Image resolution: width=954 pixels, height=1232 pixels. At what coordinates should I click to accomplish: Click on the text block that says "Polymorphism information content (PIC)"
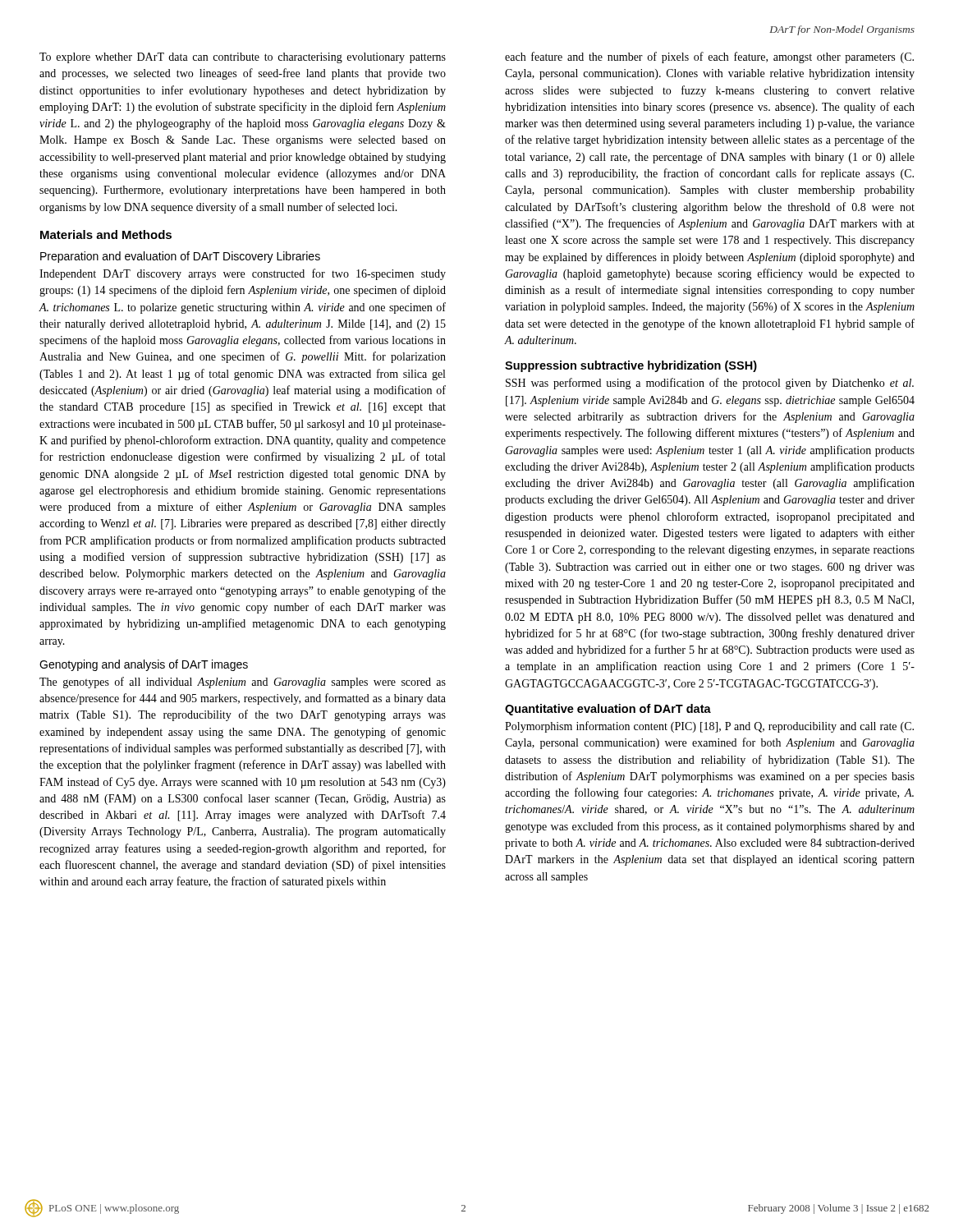tap(710, 801)
